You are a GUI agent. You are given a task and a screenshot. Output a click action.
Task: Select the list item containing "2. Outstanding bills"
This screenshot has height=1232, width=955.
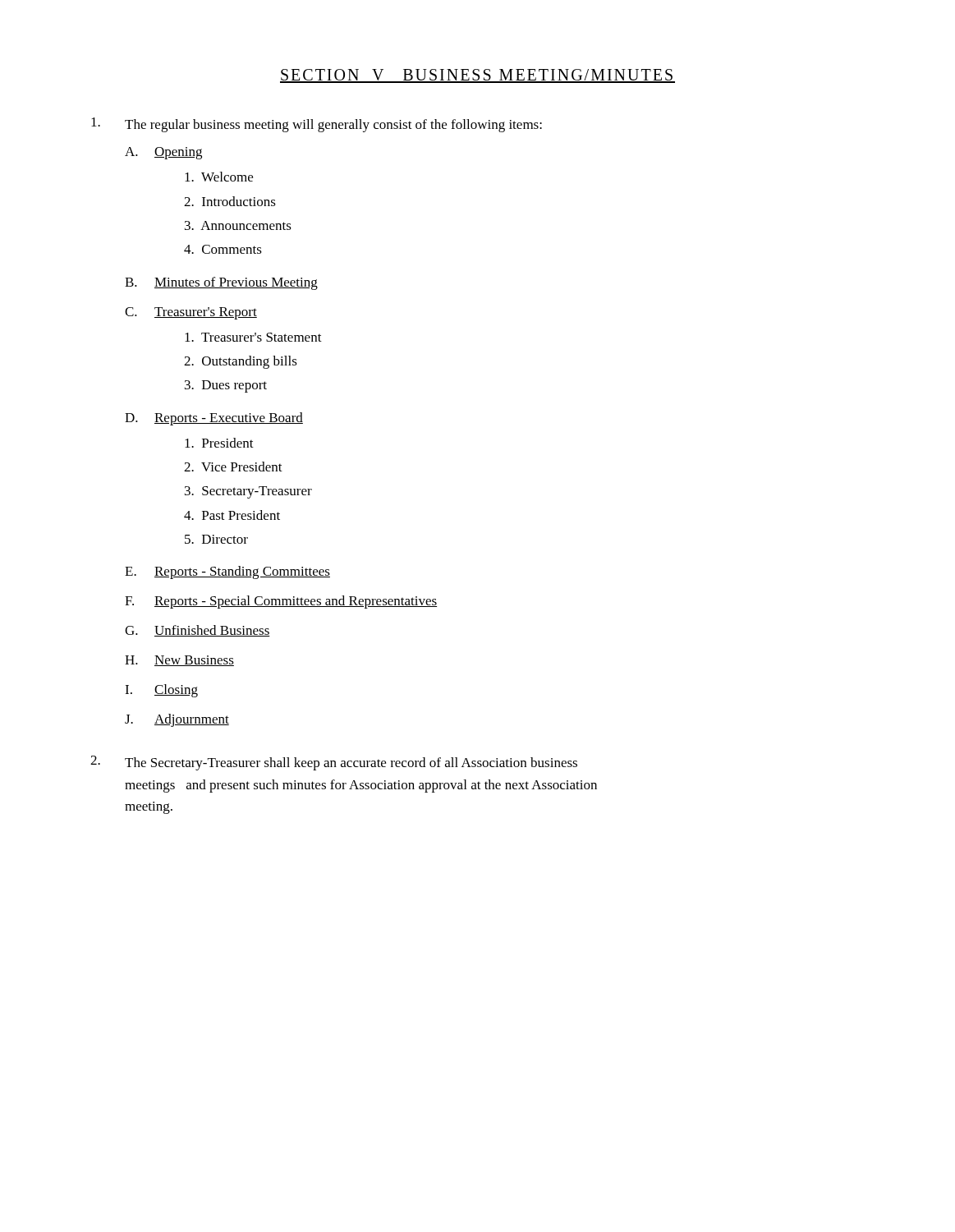point(241,361)
